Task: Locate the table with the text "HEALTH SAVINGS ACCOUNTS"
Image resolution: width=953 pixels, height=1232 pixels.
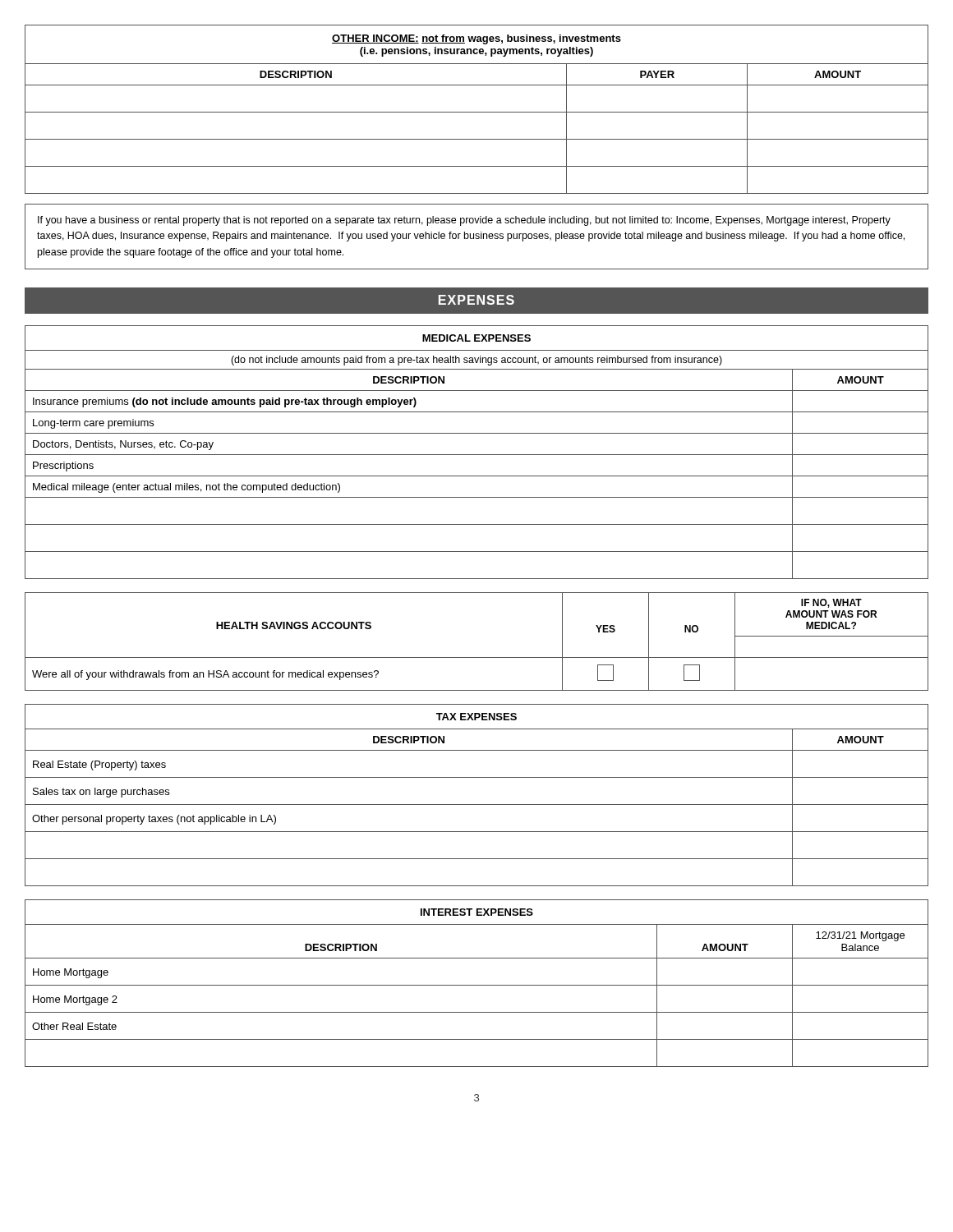Action: click(x=476, y=642)
